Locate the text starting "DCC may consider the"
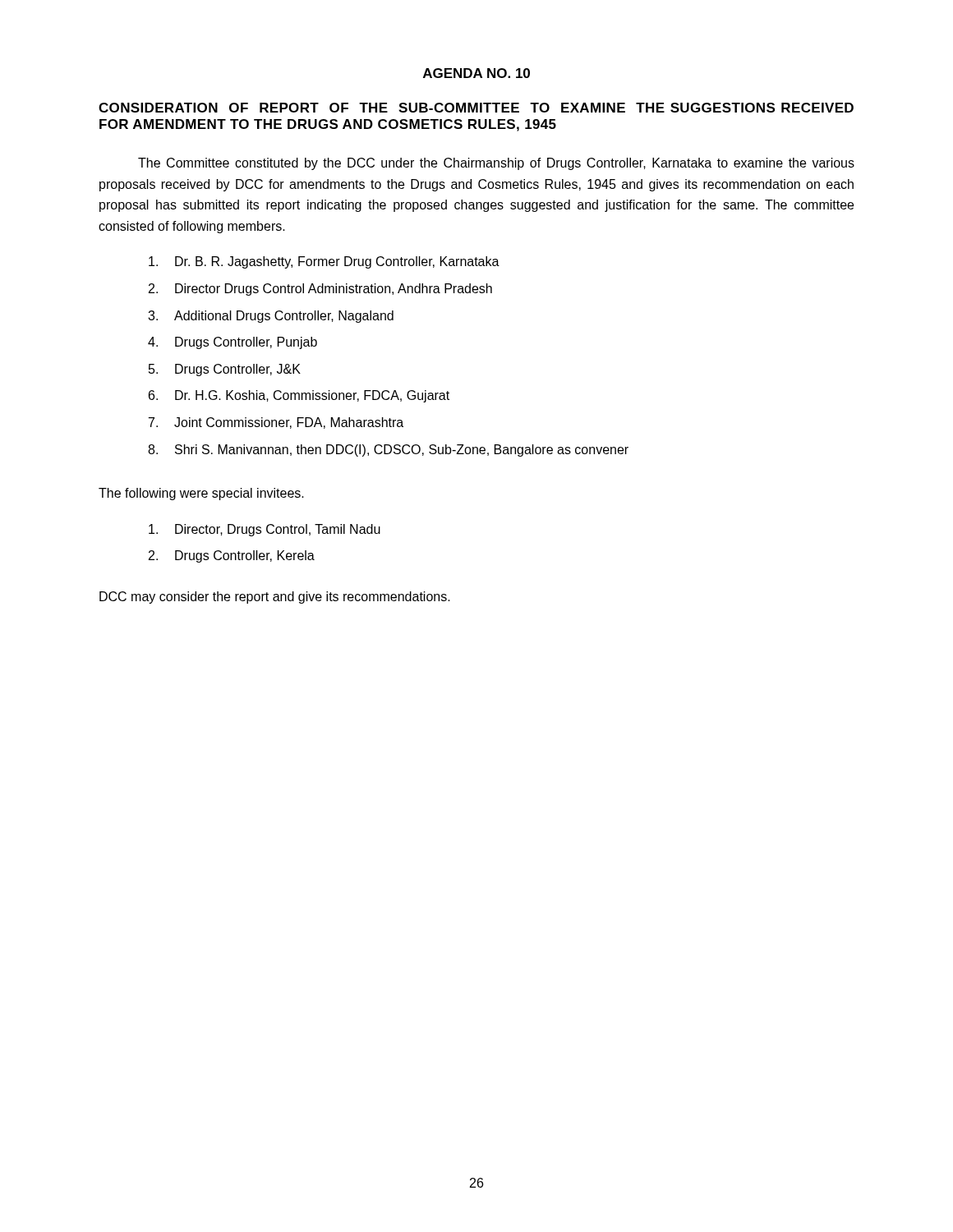Image resolution: width=953 pixels, height=1232 pixels. (x=275, y=597)
